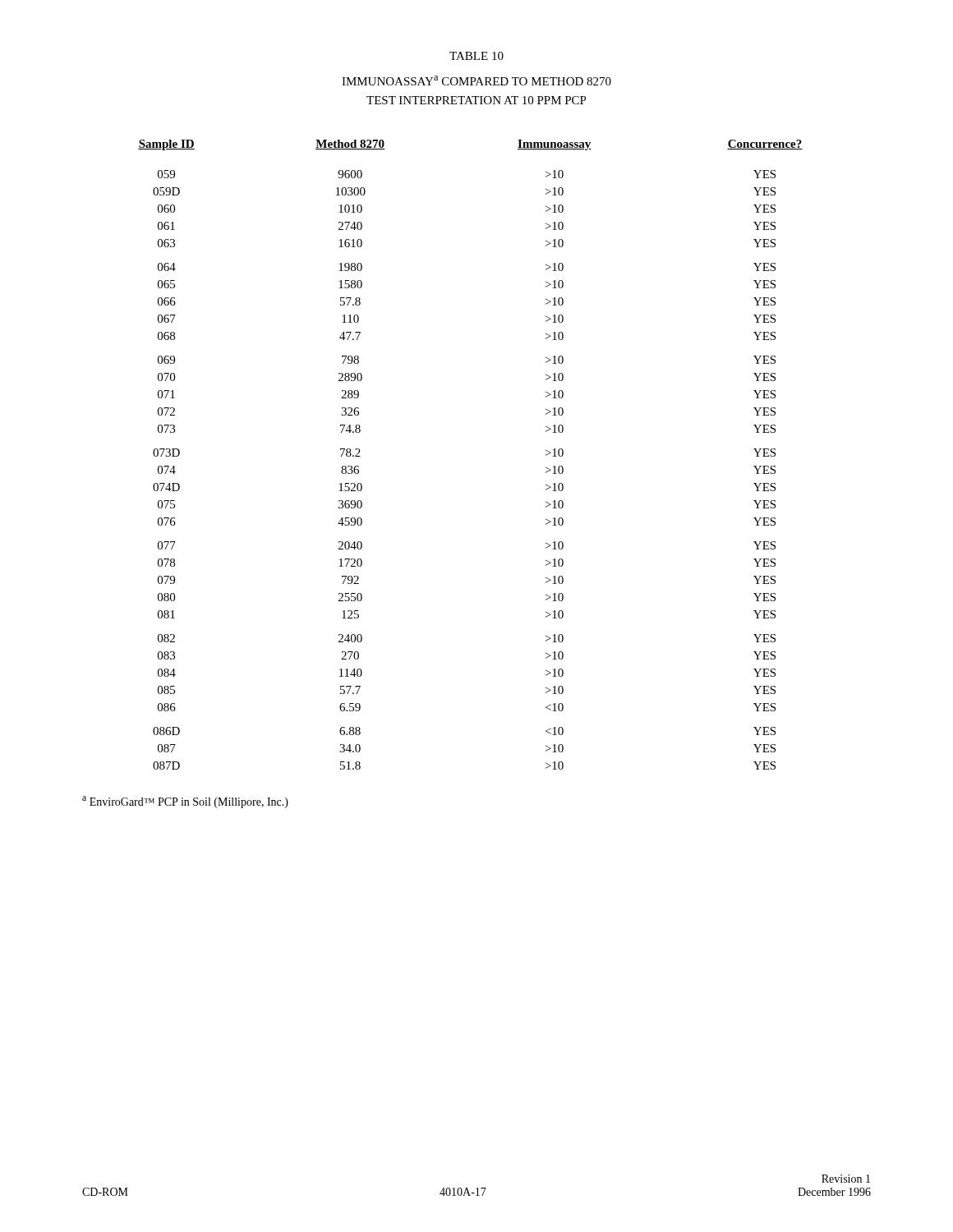Locate the footnote with the text "a EnviroGard™ PCP in Soil (Millipore, Inc.)"
Image resolution: width=953 pixels, height=1232 pixels.
[x=185, y=800]
